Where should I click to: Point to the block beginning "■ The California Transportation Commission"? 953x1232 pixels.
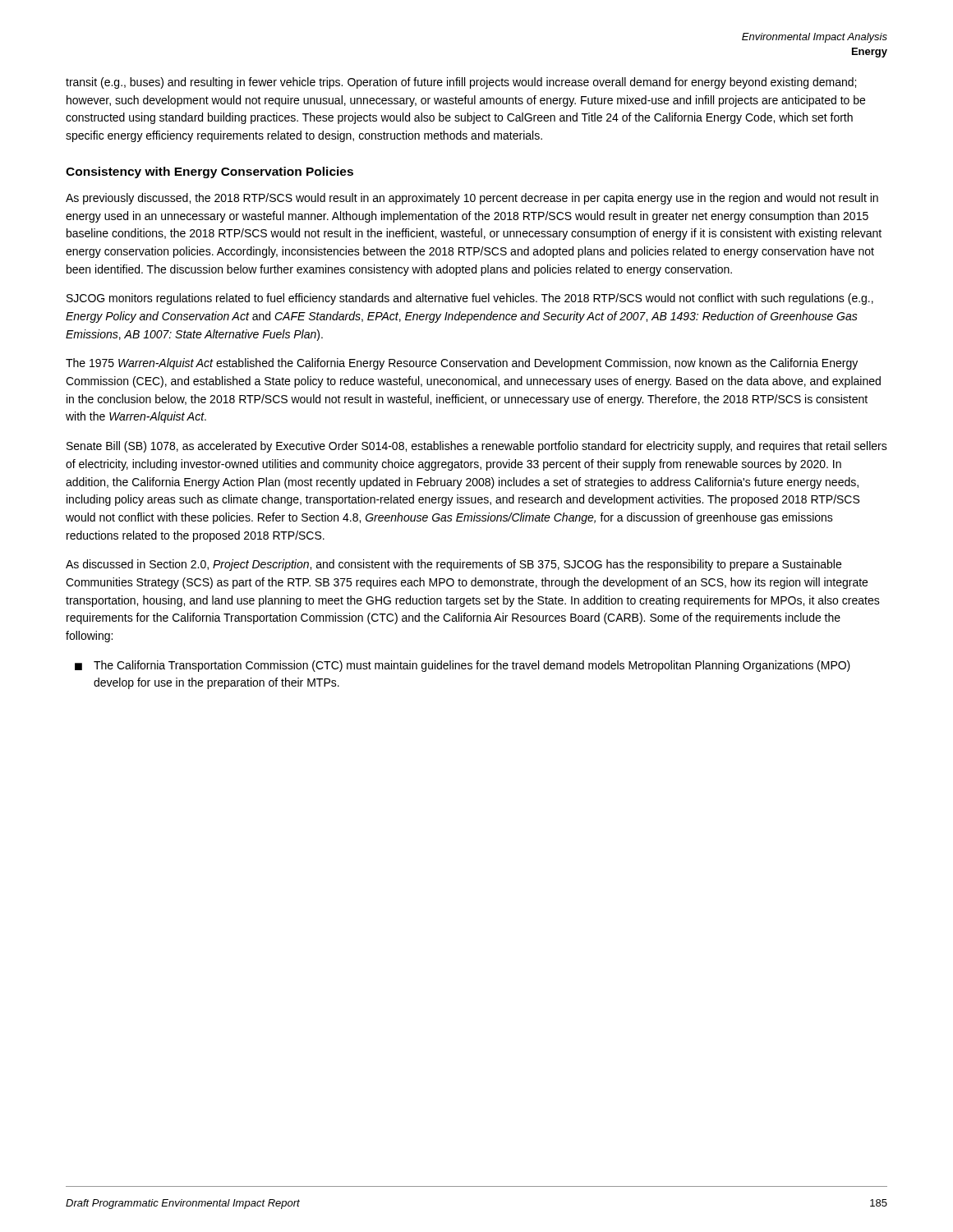pyautogui.click(x=481, y=675)
